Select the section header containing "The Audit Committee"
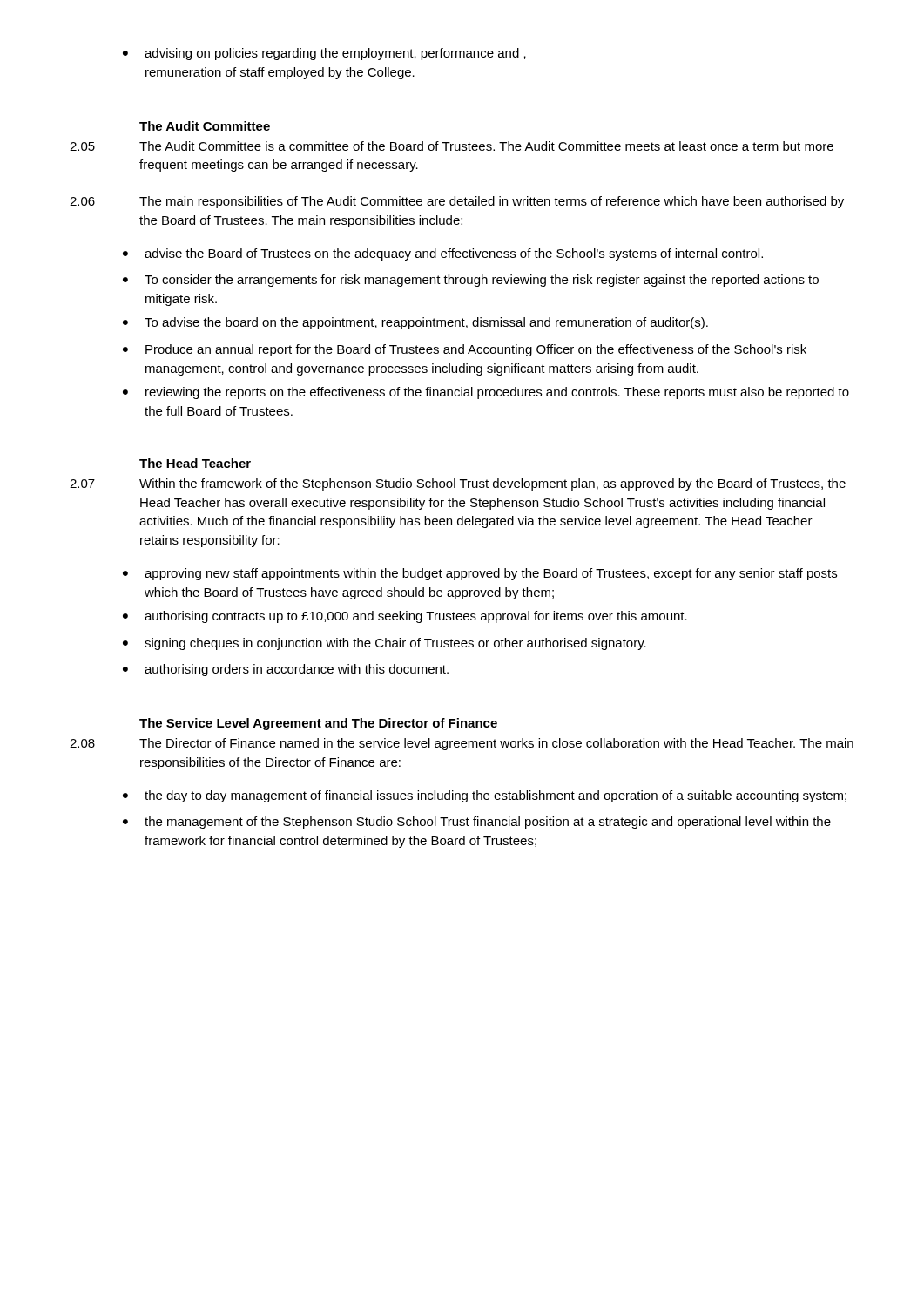Image resolution: width=924 pixels, height=1307 pixels. 205,125
